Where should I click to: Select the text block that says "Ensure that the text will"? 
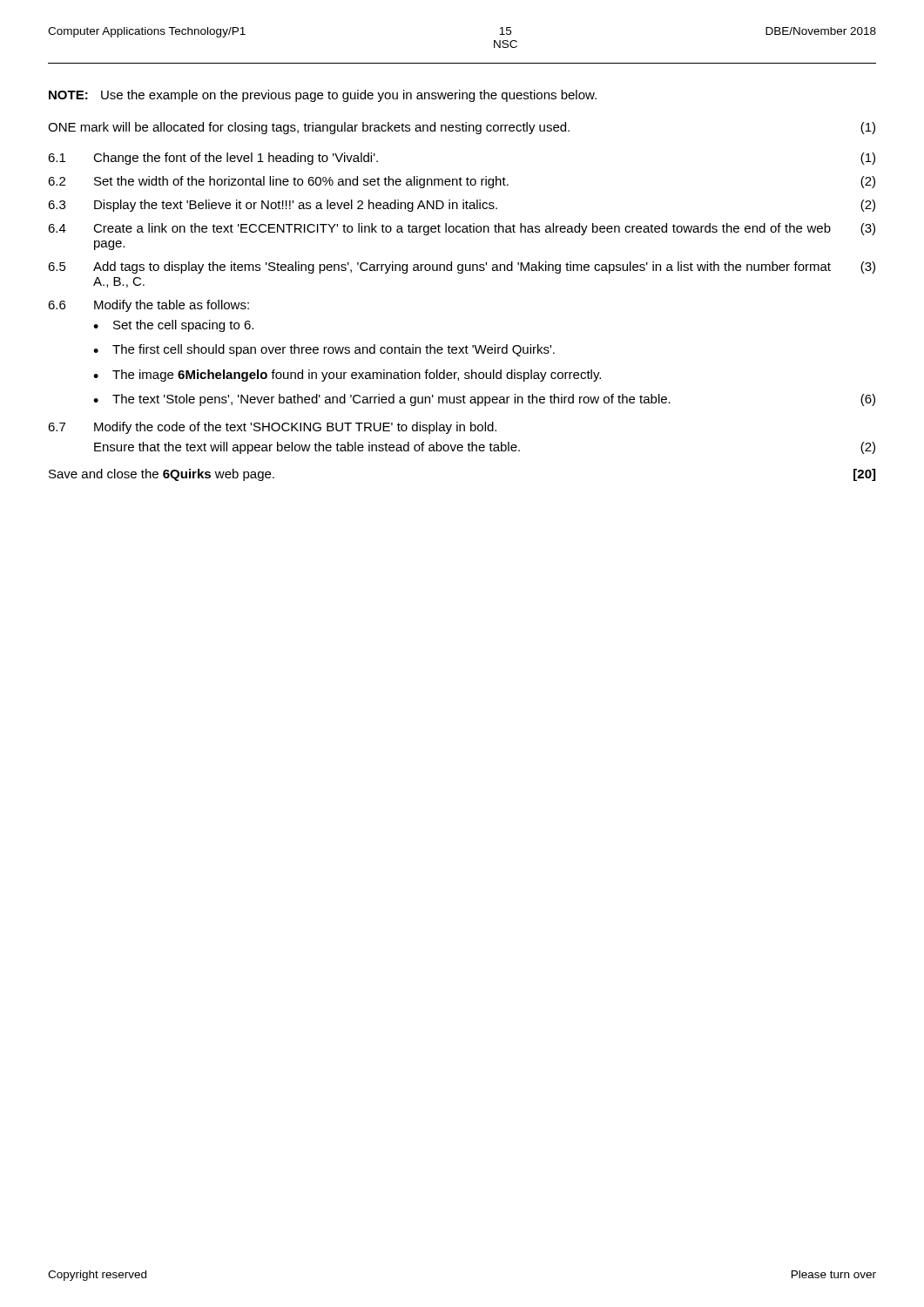coord(485,446)
